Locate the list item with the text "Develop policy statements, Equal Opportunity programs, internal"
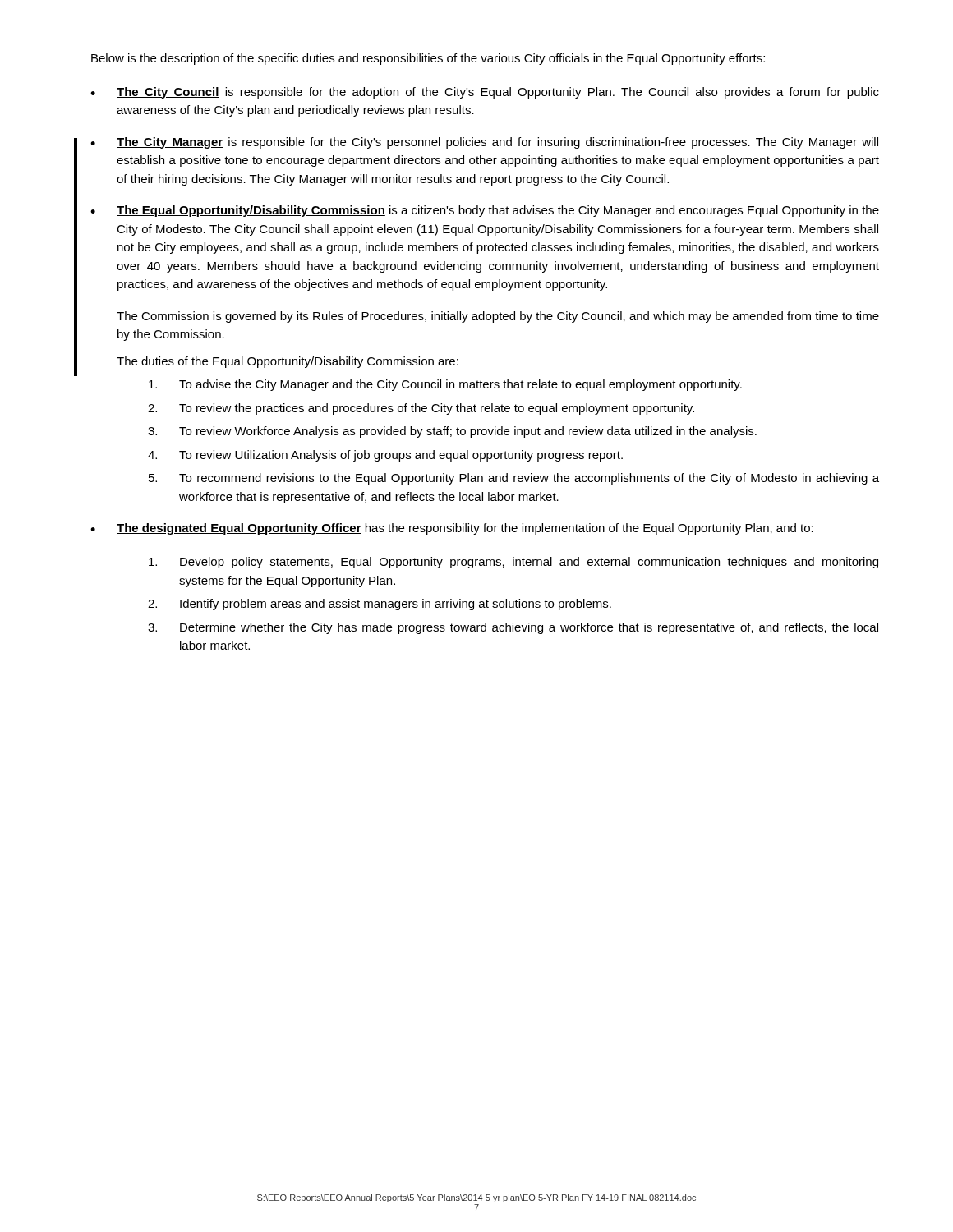Image resolution: width=953 pixels, height=1232 pixels. pyautogui.click(x=513, y=572)
